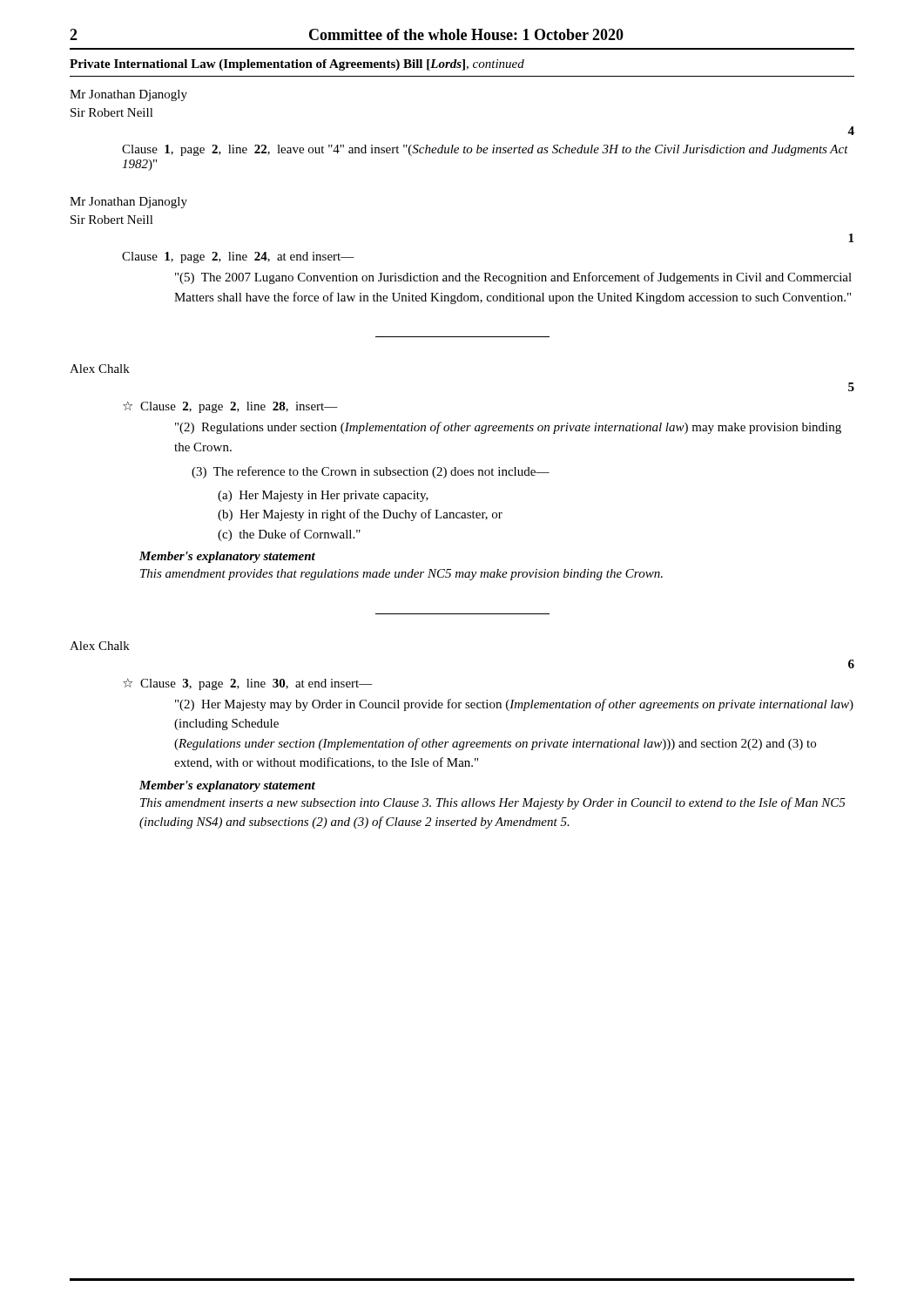Screen dimensions: 1307x924
Task: Click the section header that begins "Private International Law (Implementation of Agreements) Bill [Lords],"
Action: [462, 64]
